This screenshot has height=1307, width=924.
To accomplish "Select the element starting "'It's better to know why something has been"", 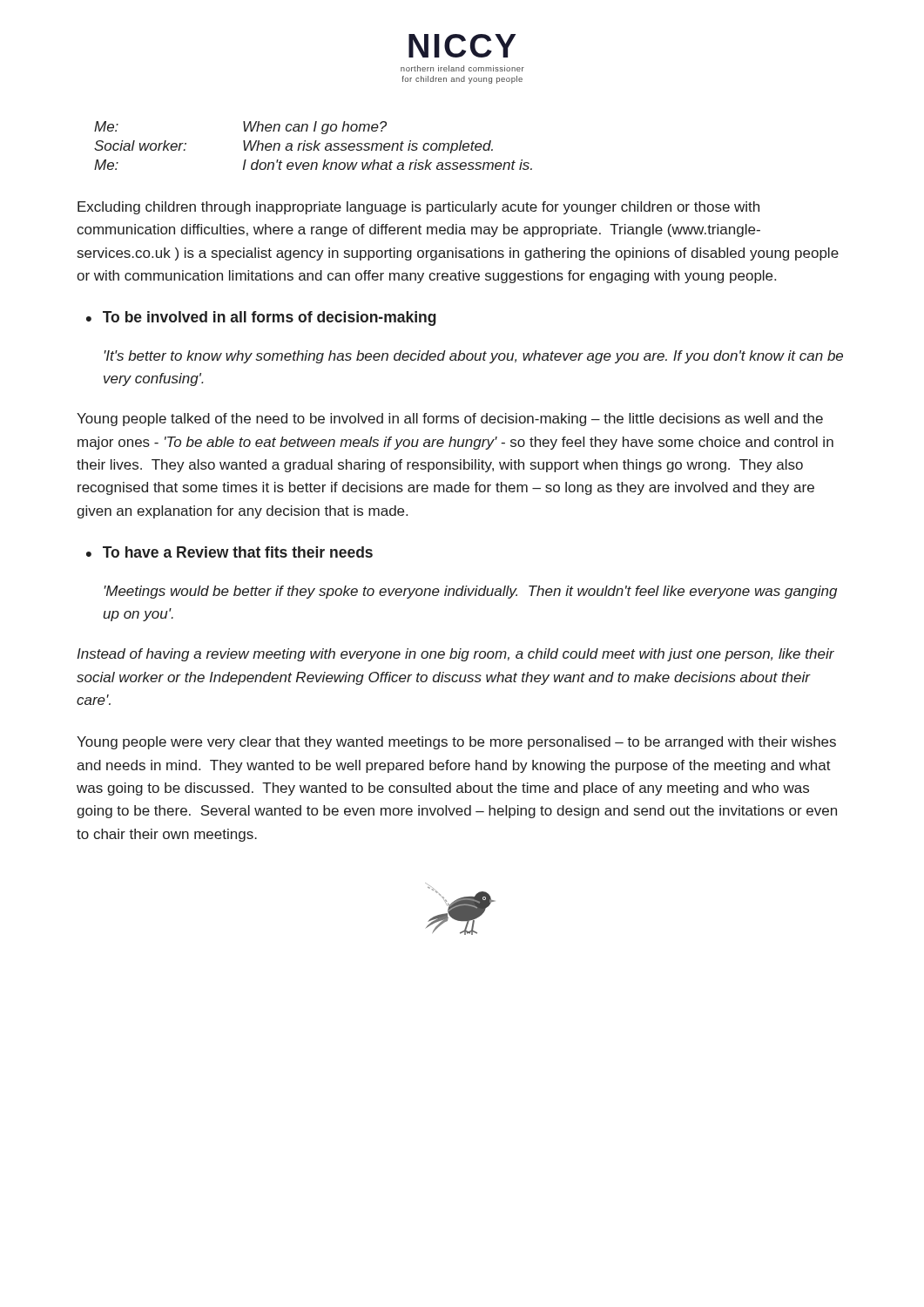I will pos(473,367).
